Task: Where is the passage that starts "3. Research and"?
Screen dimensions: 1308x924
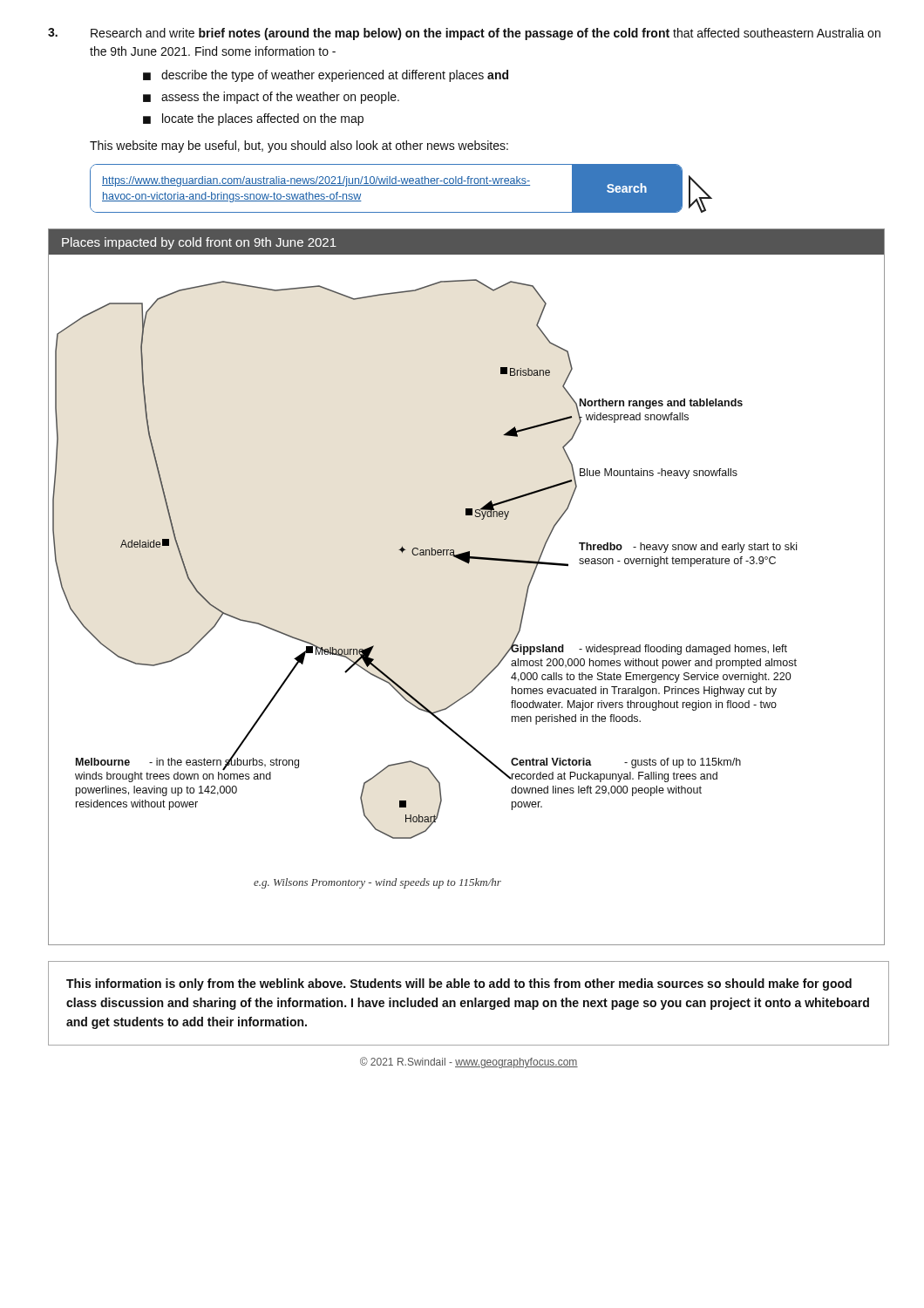Action: pyautogui.click(x=469, y=43)
